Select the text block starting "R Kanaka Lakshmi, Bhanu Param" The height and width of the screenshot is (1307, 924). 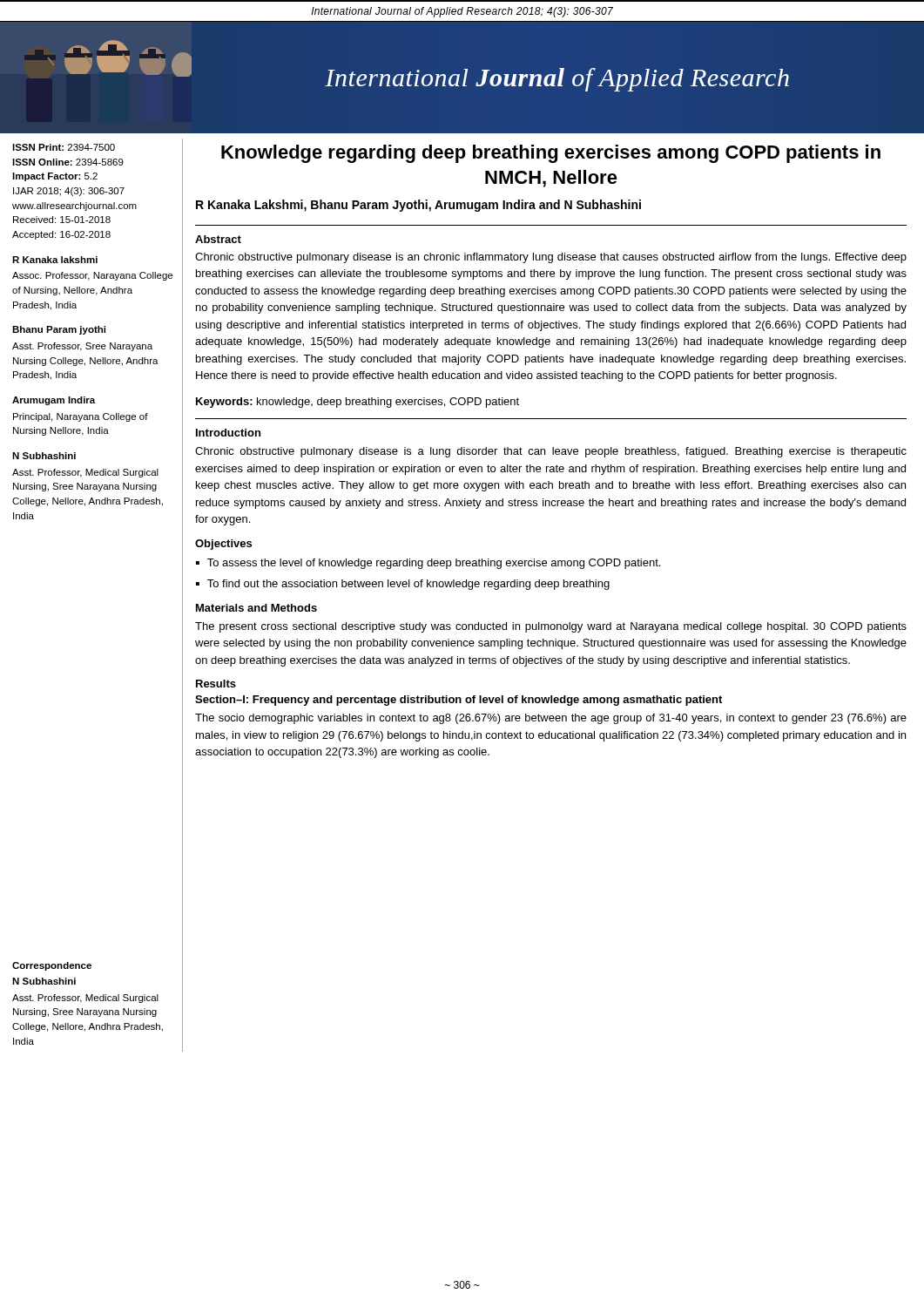coord(418,205)
